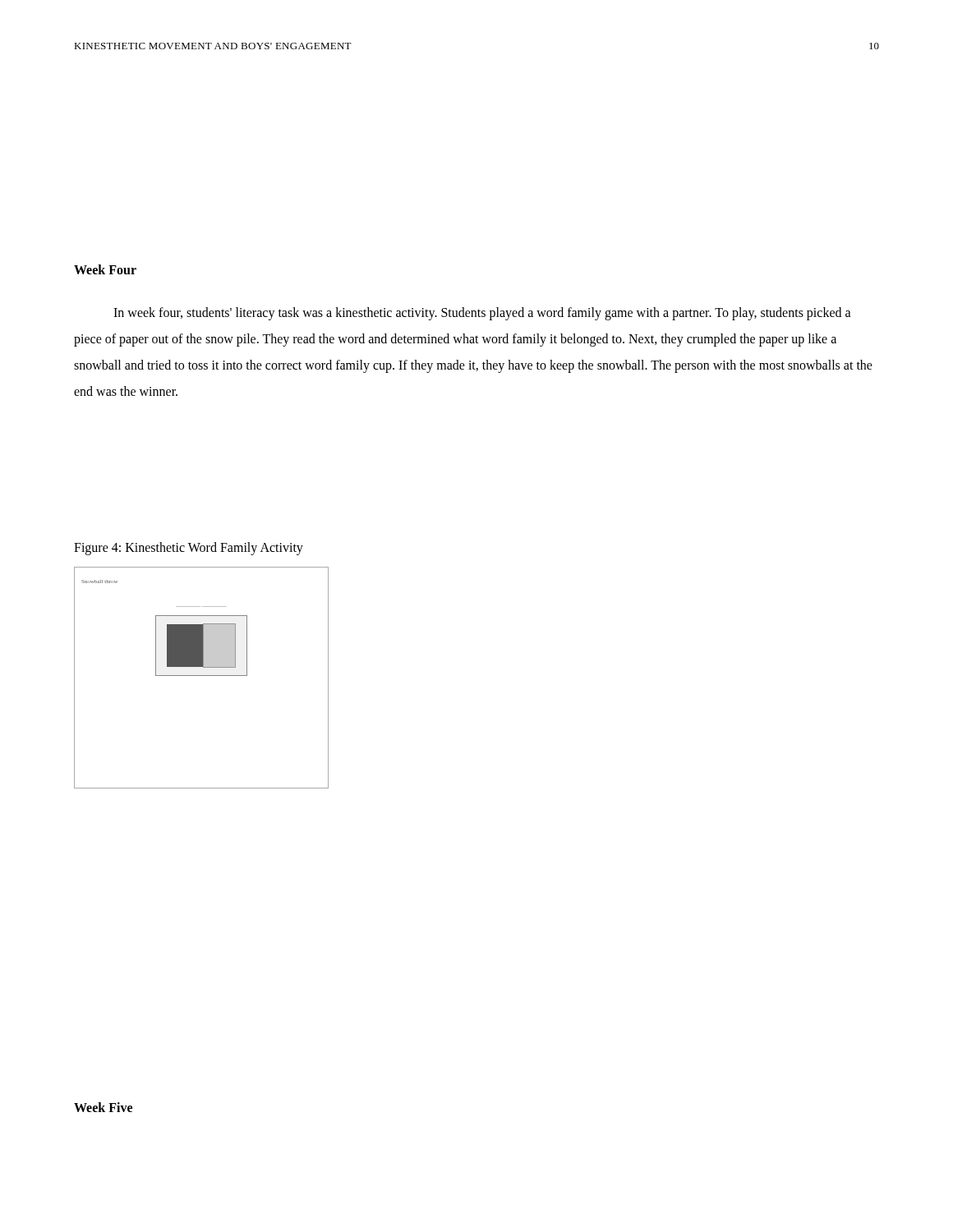Viewport: 953px width, 1232px height.
Task: Point to the block starting "Week Five"
Action: point(103,1108)
